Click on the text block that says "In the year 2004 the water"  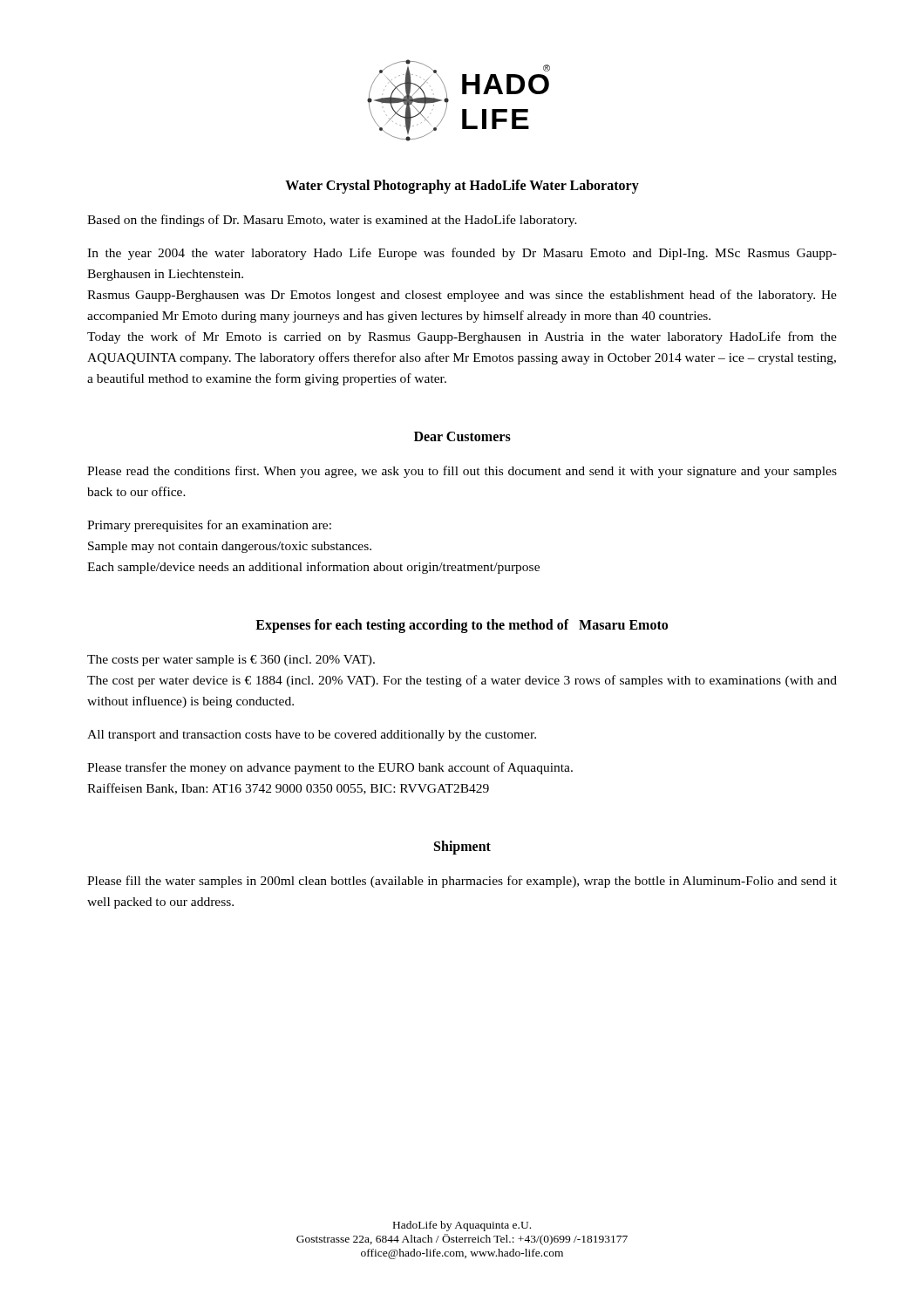462,315
